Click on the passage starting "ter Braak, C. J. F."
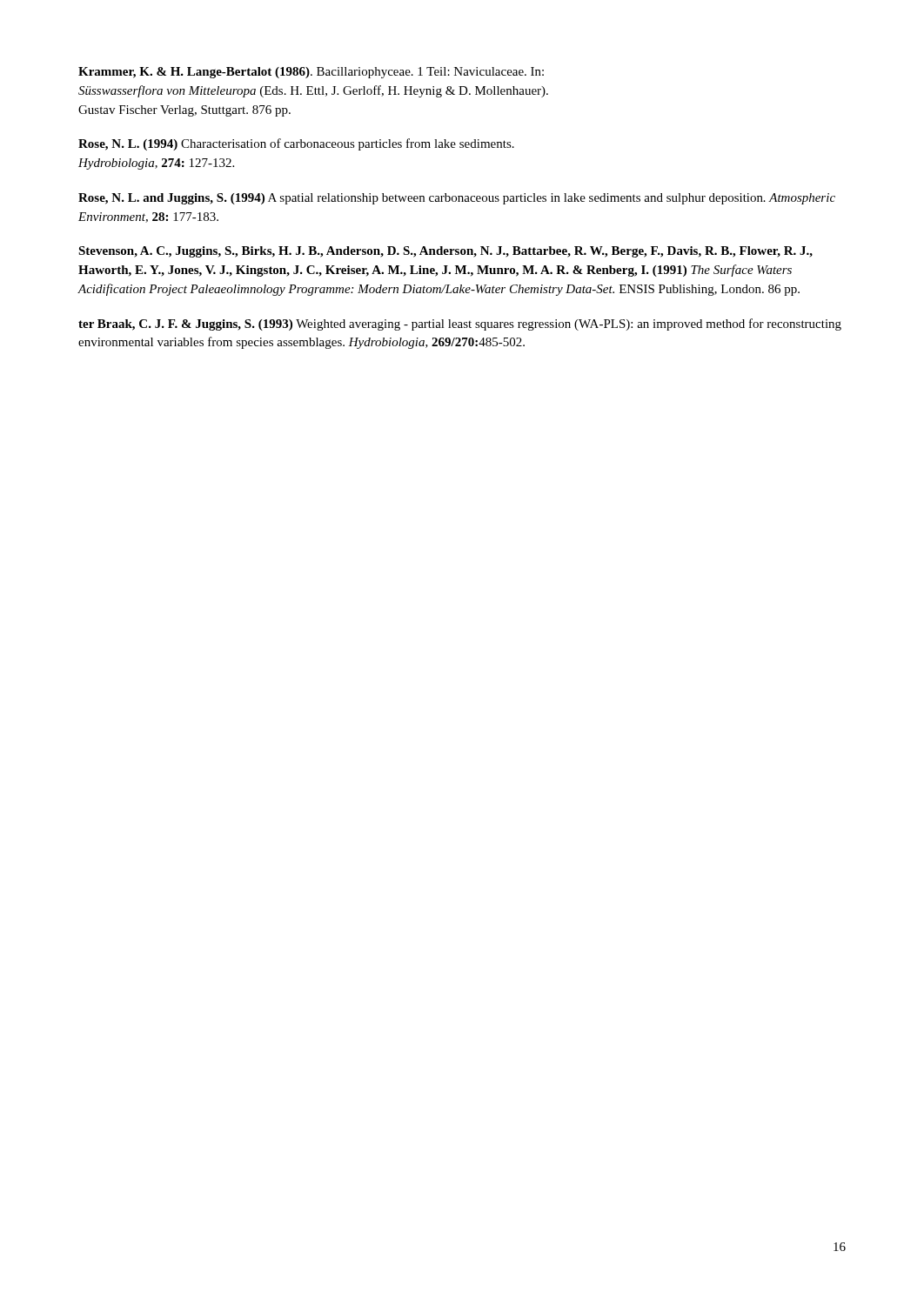The height and width of the screenshot is (1305, 924). [x=460, y=333]
